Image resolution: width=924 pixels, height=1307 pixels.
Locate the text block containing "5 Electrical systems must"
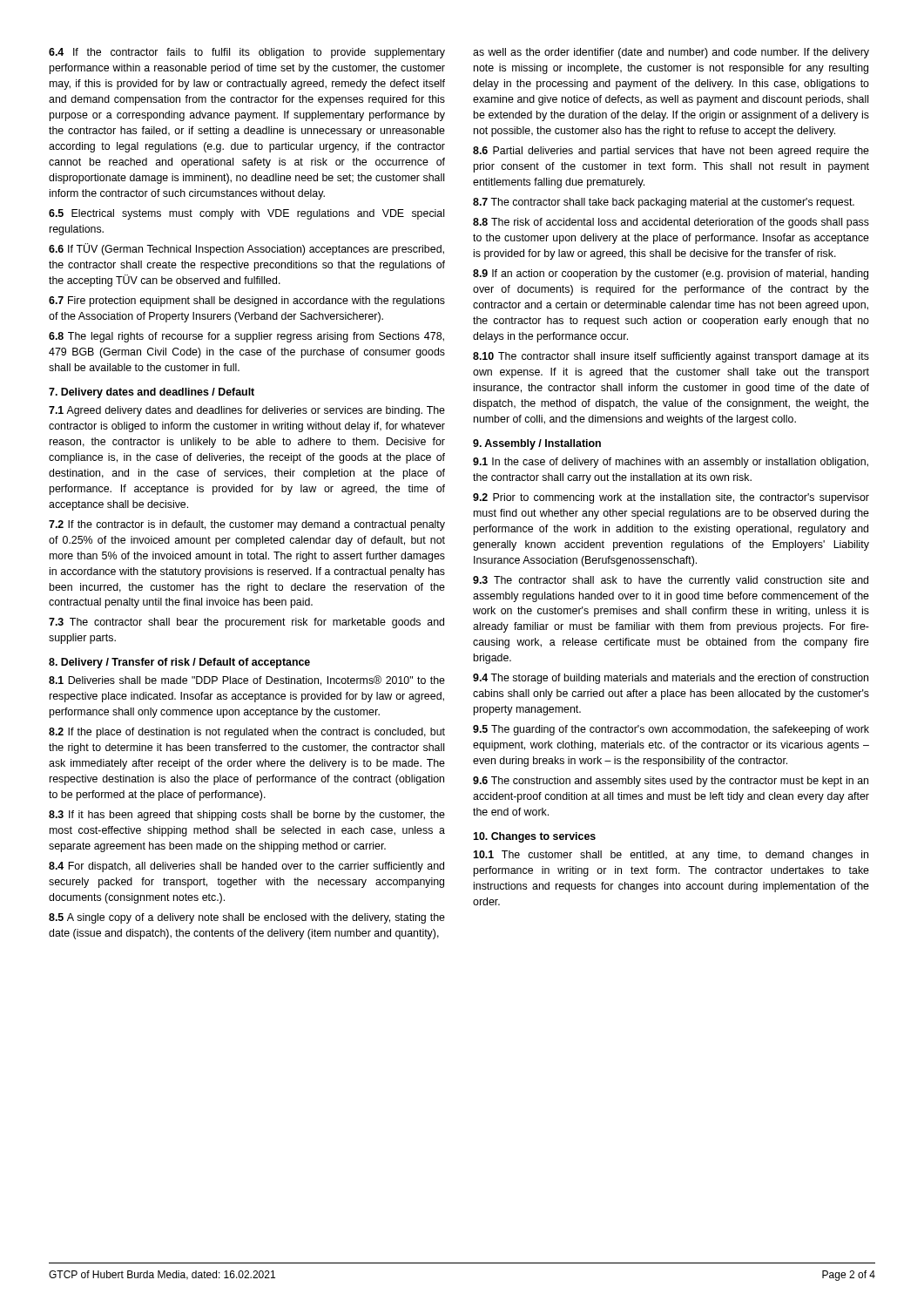(247, 222)
